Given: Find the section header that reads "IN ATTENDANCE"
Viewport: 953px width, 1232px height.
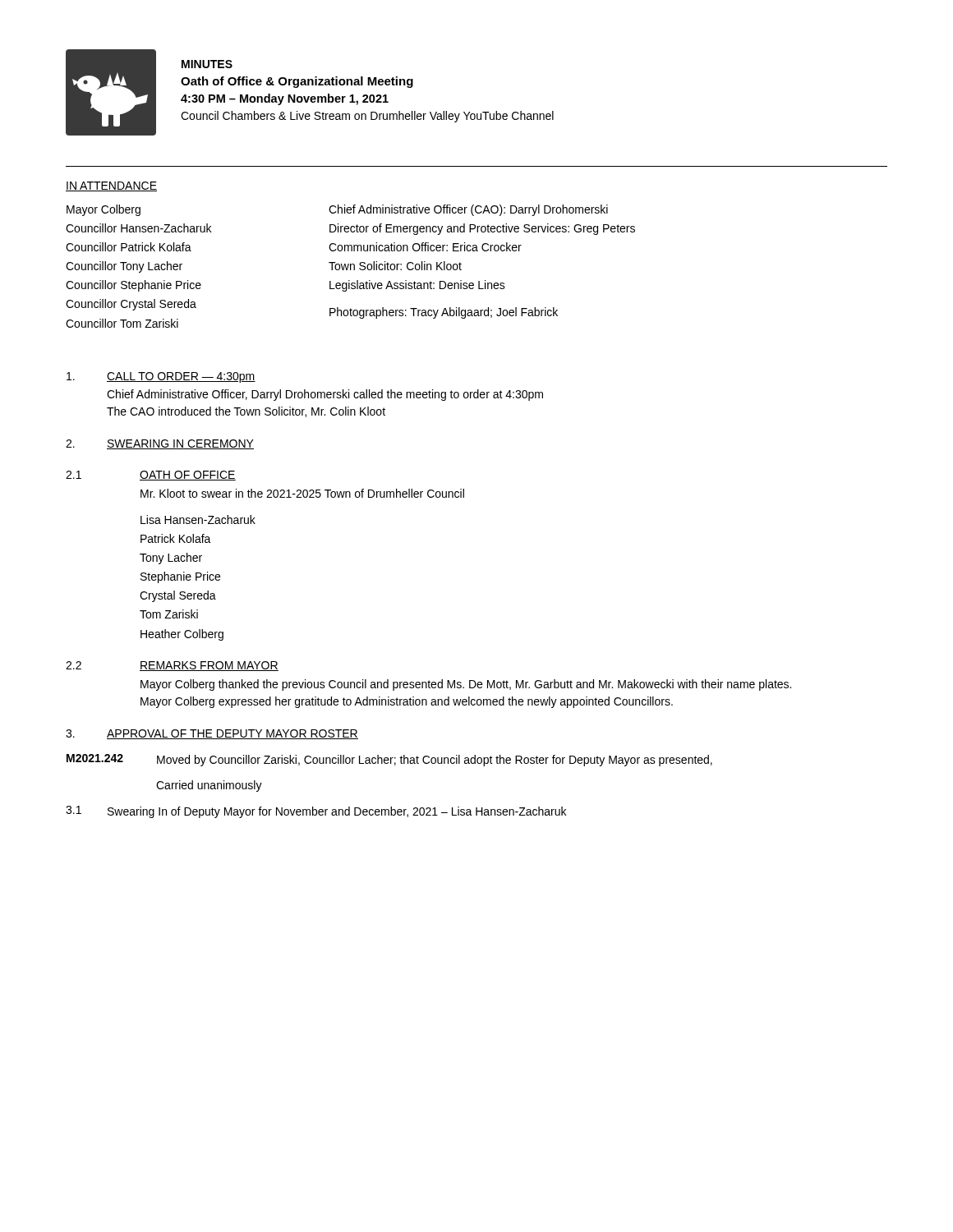Looking at the screenshot, I should point(111,186).
